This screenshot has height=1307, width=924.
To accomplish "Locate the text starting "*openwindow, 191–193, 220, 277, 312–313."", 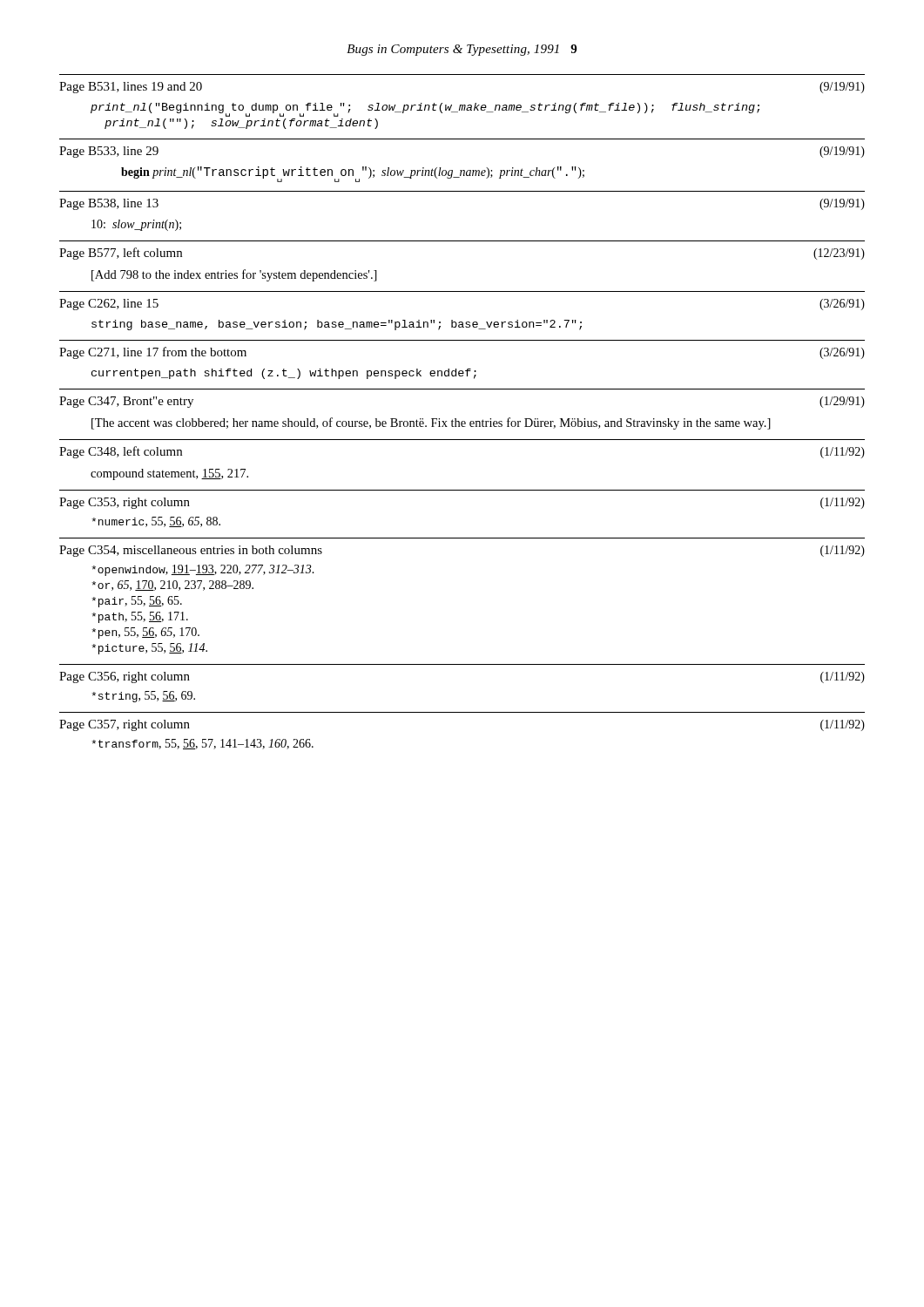I will [203, 570].
